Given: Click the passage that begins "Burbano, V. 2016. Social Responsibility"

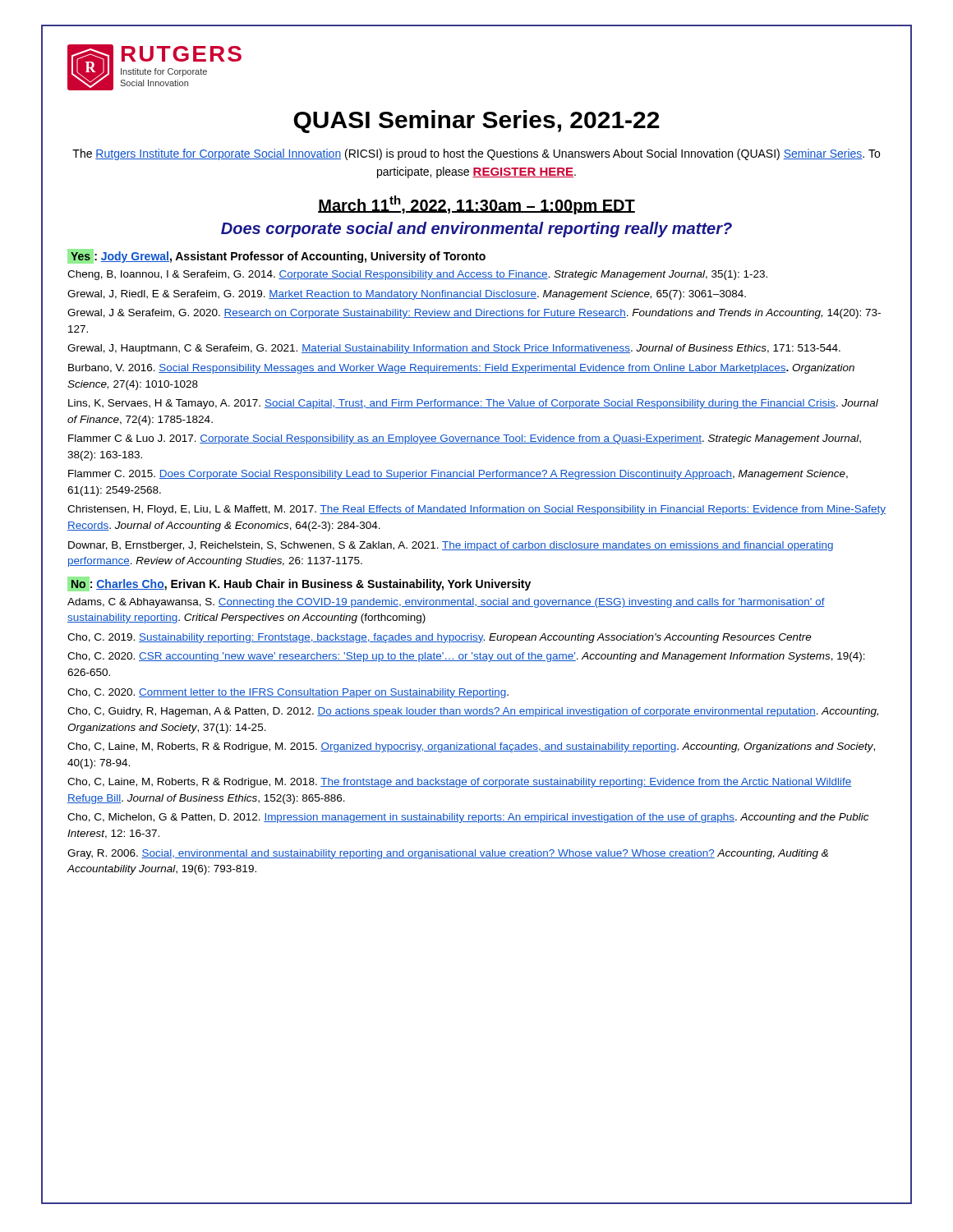Looking at the screenshot, I should (x=461, y=376).
